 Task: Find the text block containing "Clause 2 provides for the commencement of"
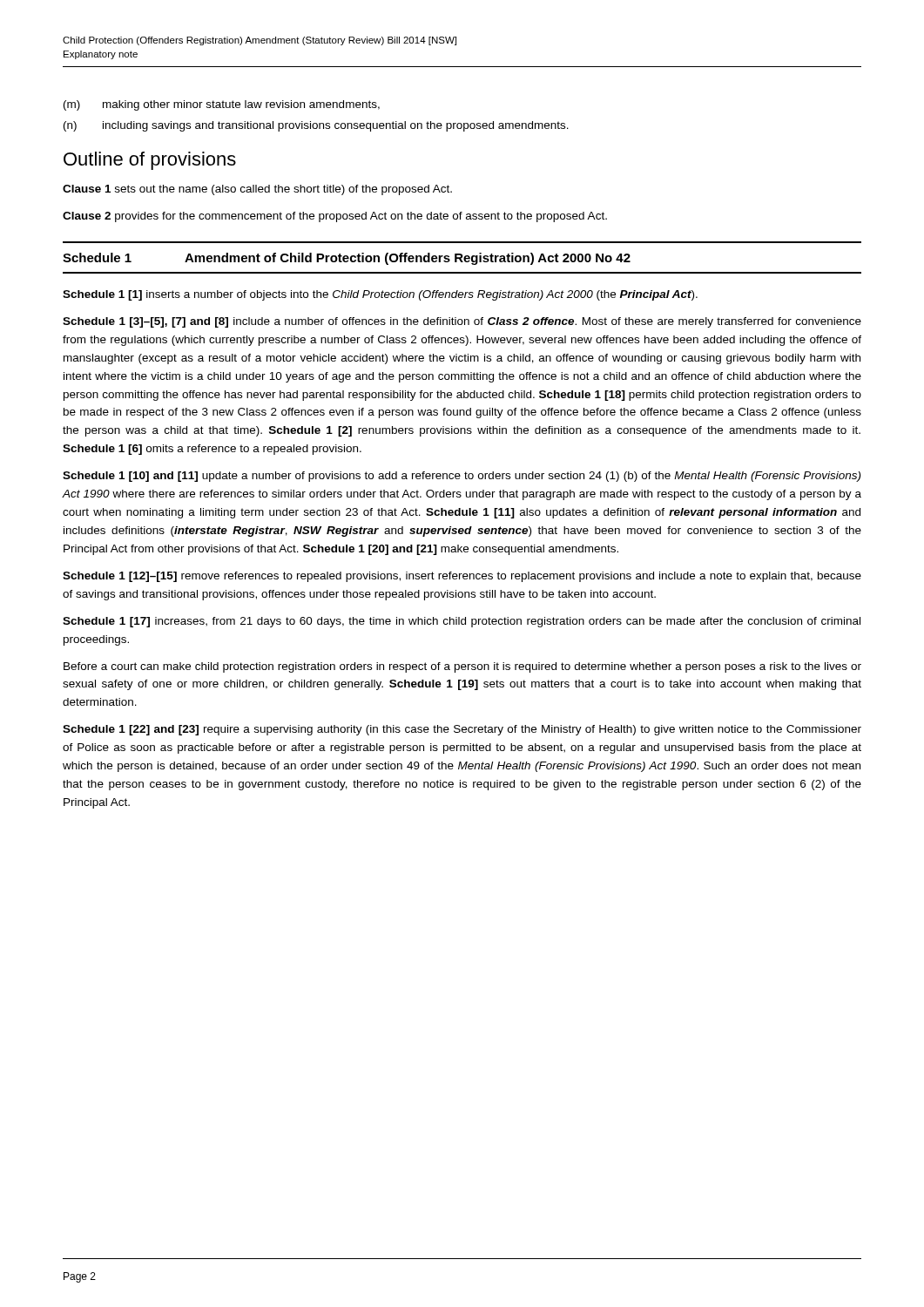click(x=335, y=216)
